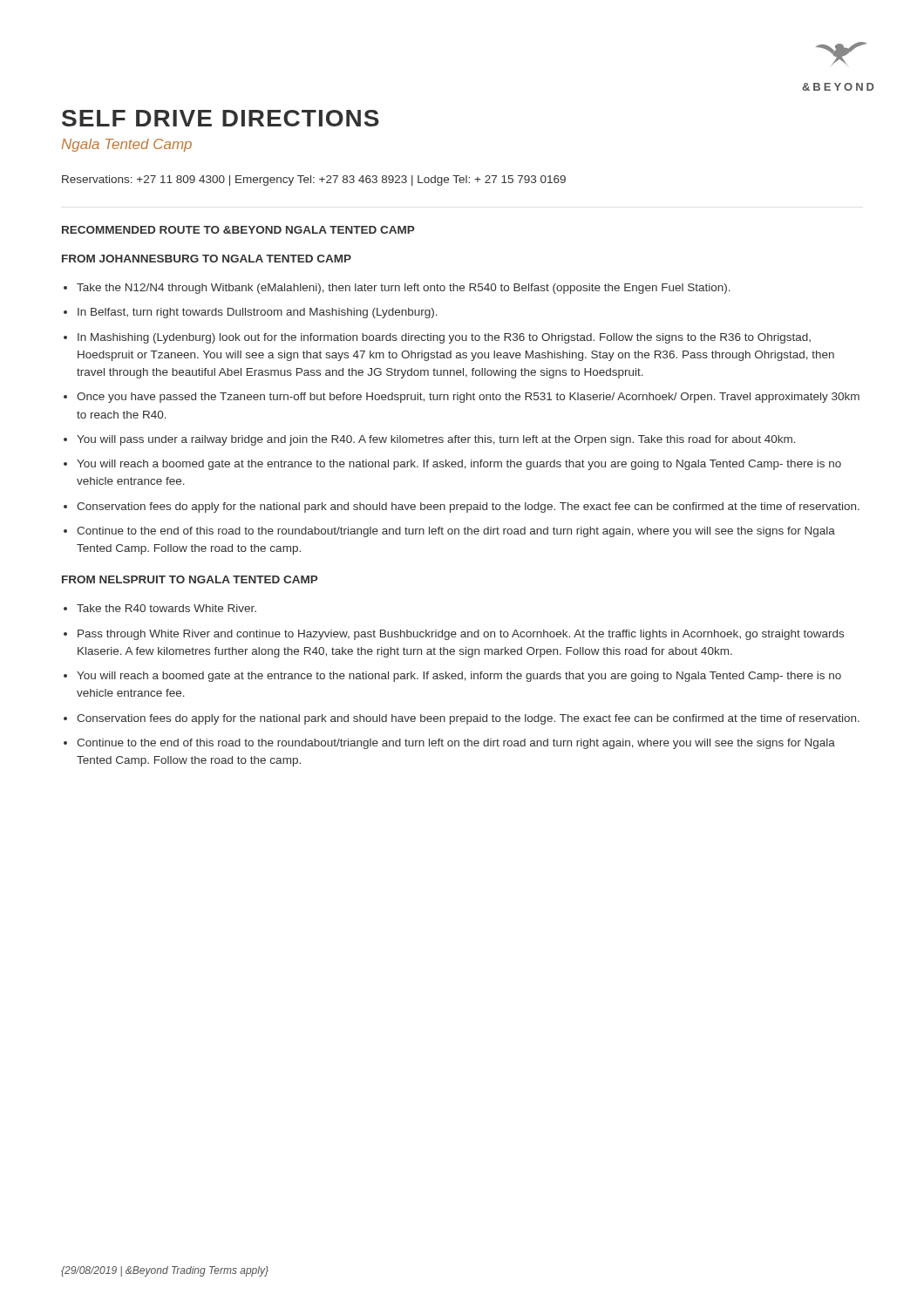924x1308 pixels.
Task: Select the text starting "Ngala Tented Camp"
Action: (127, 144)
